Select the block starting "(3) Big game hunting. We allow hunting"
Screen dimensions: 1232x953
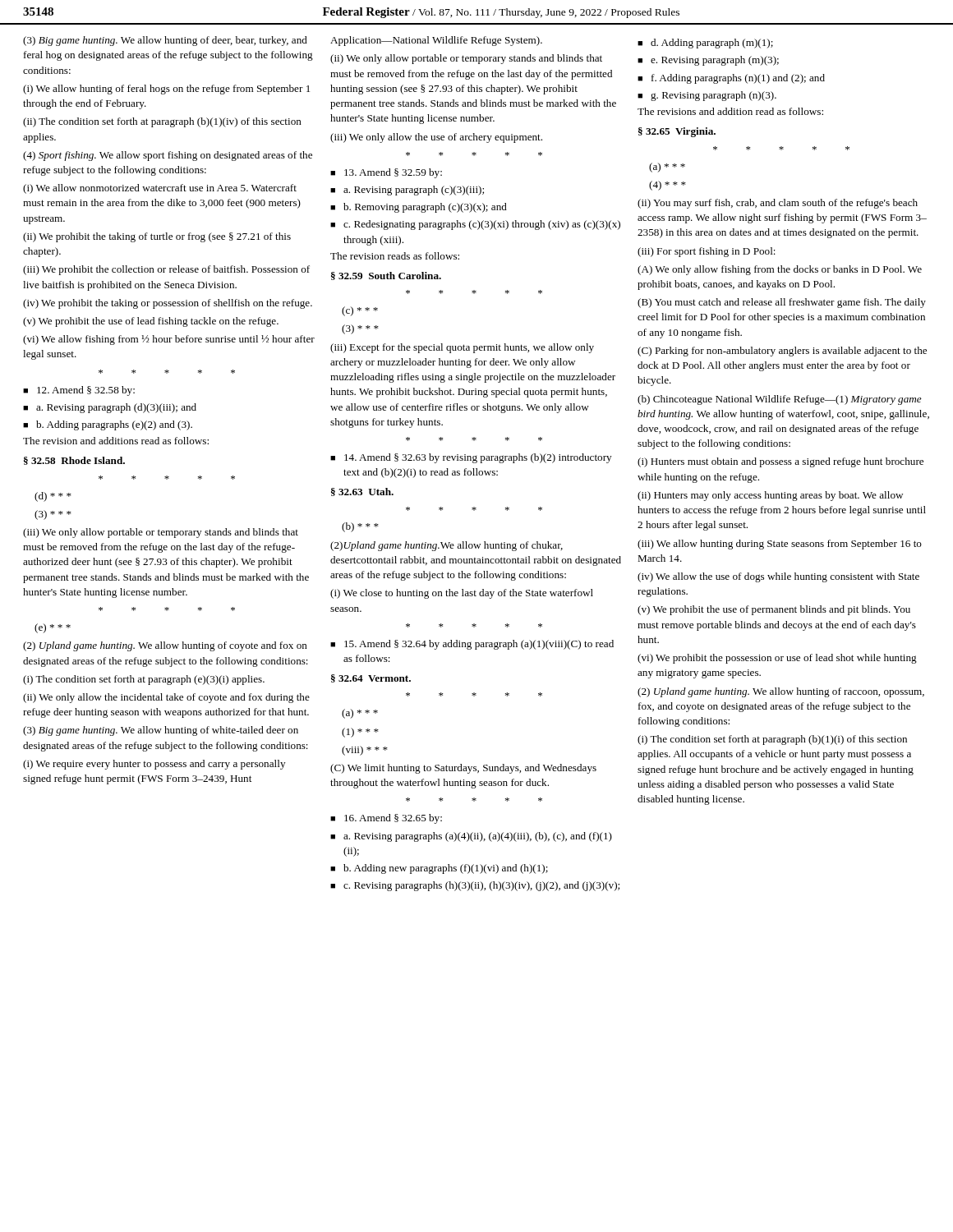(x=169, y=197)
